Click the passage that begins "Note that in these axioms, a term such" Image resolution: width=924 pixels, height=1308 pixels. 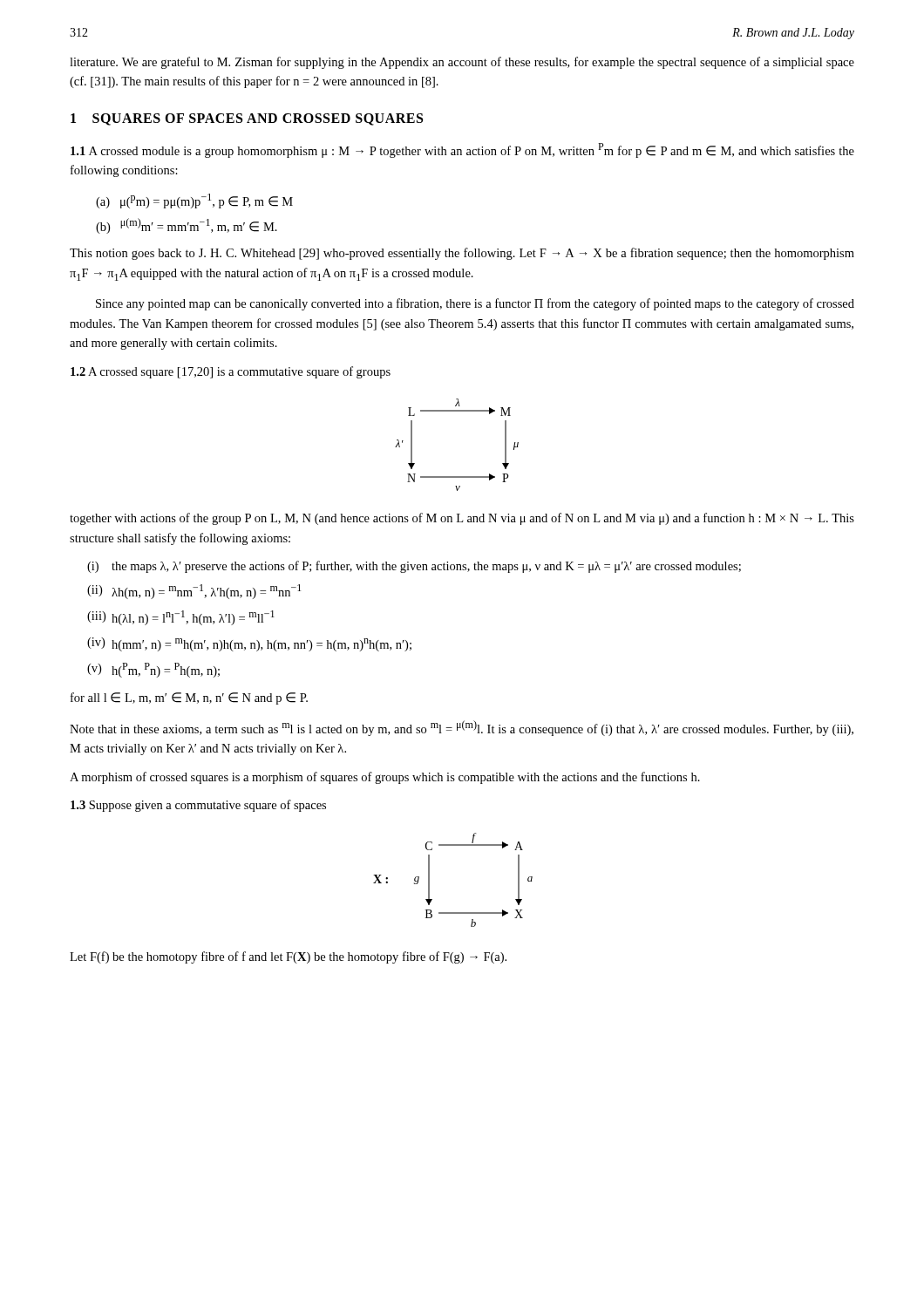pyautogui.click(x=462, y=728)
